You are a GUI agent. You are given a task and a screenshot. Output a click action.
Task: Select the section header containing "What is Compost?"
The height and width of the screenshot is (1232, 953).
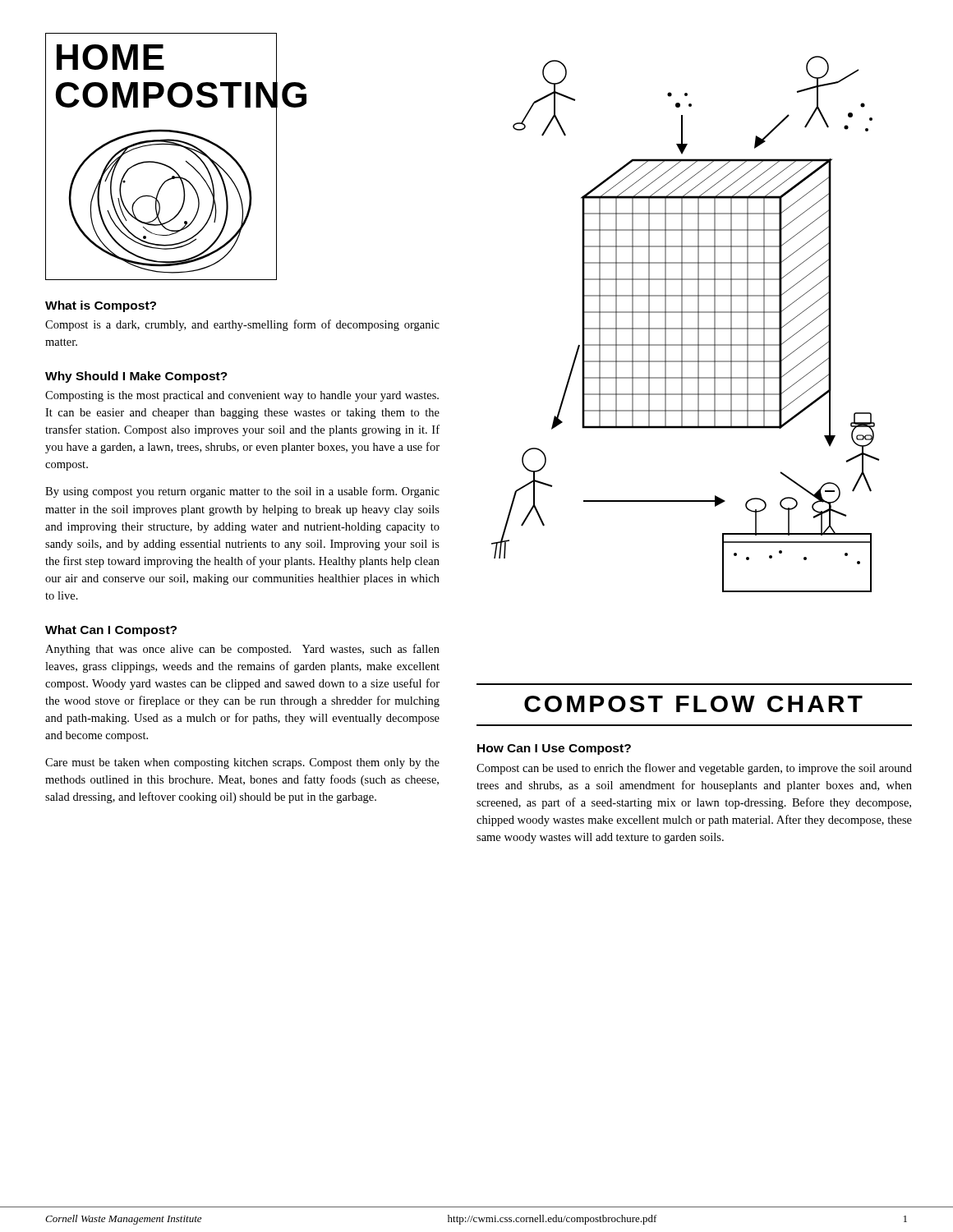pos(101,305)
